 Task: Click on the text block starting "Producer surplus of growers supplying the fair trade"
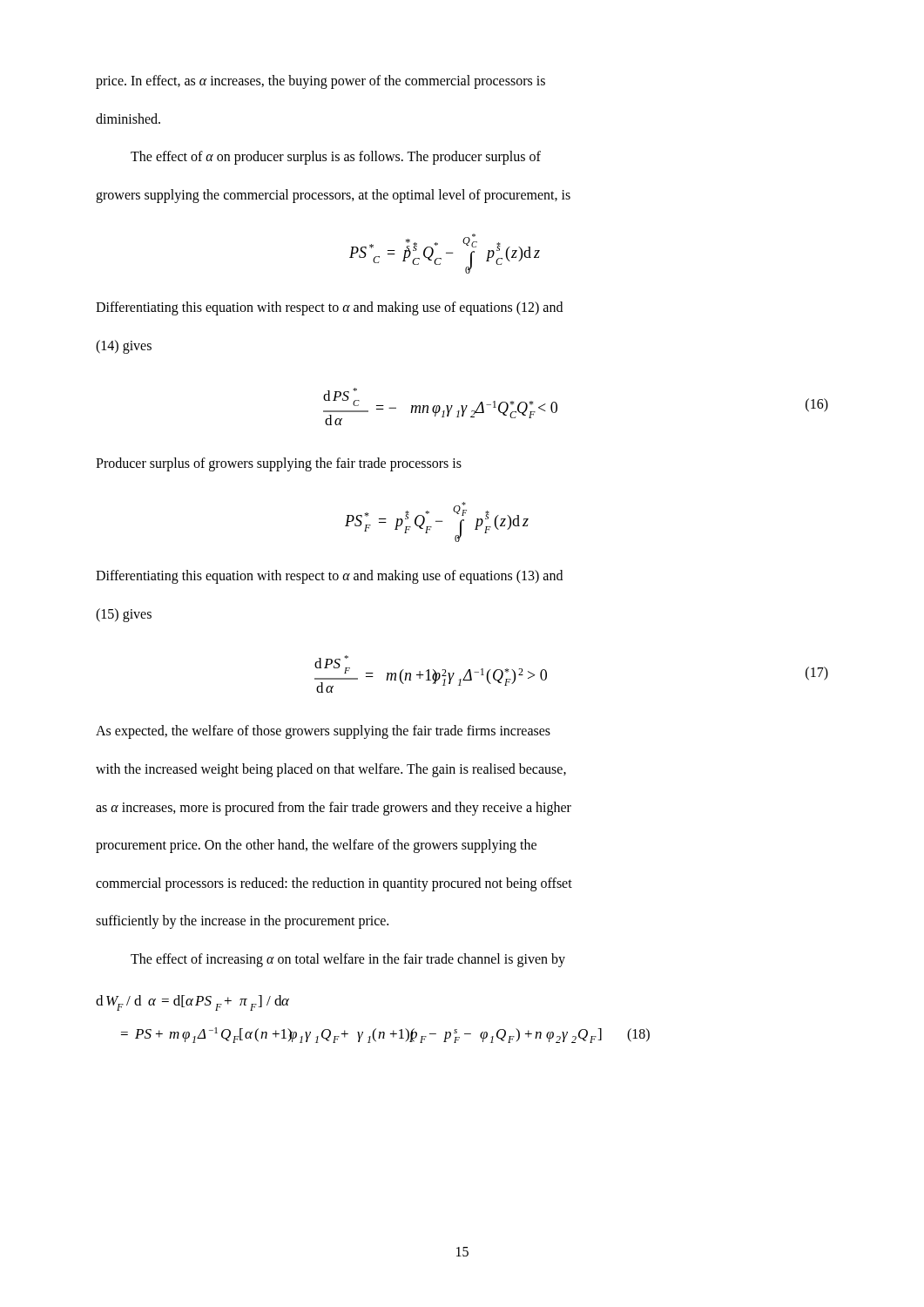462,463
